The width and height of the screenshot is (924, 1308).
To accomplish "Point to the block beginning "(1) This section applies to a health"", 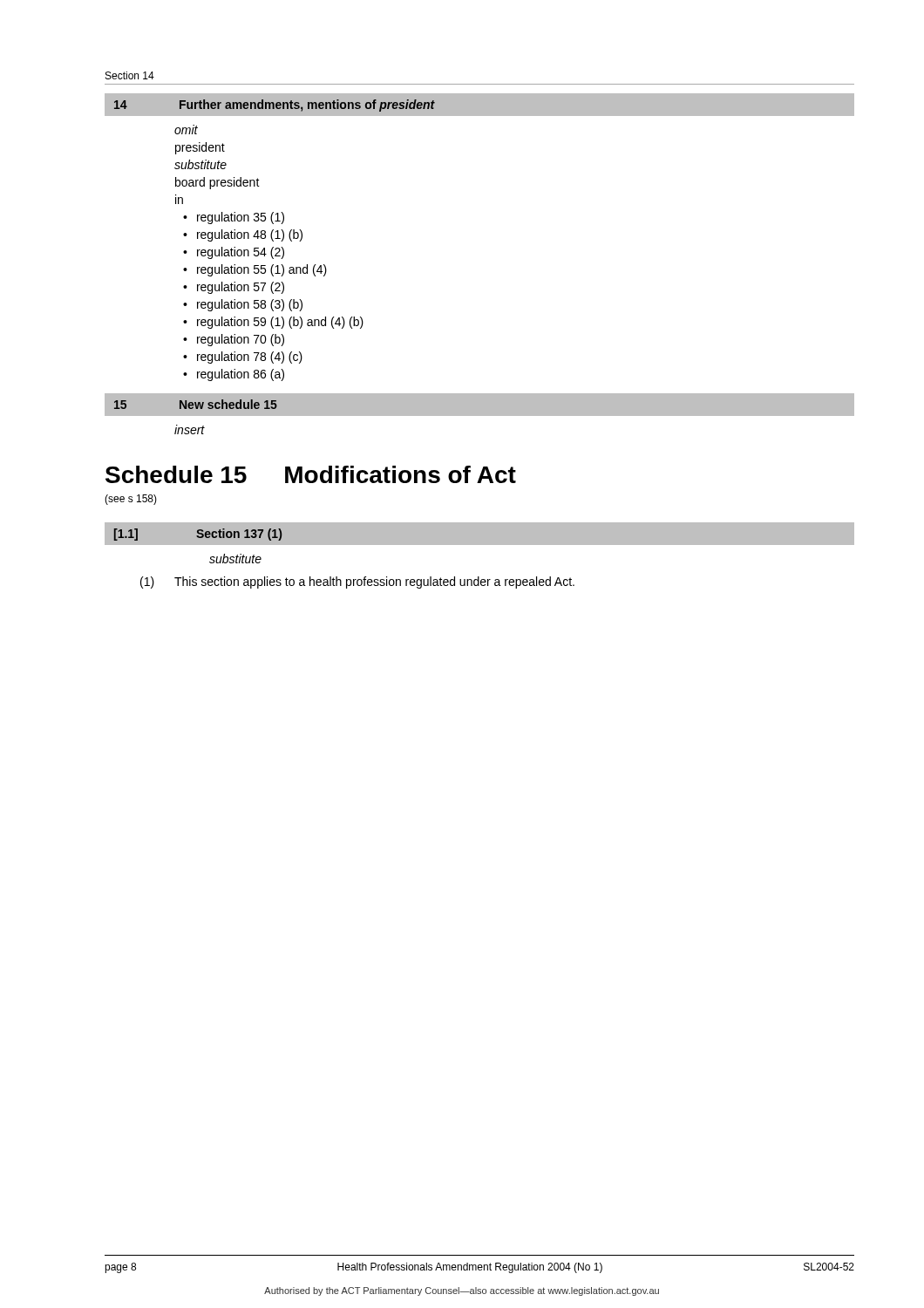I will pyautogui.click(x=357, y=582).
